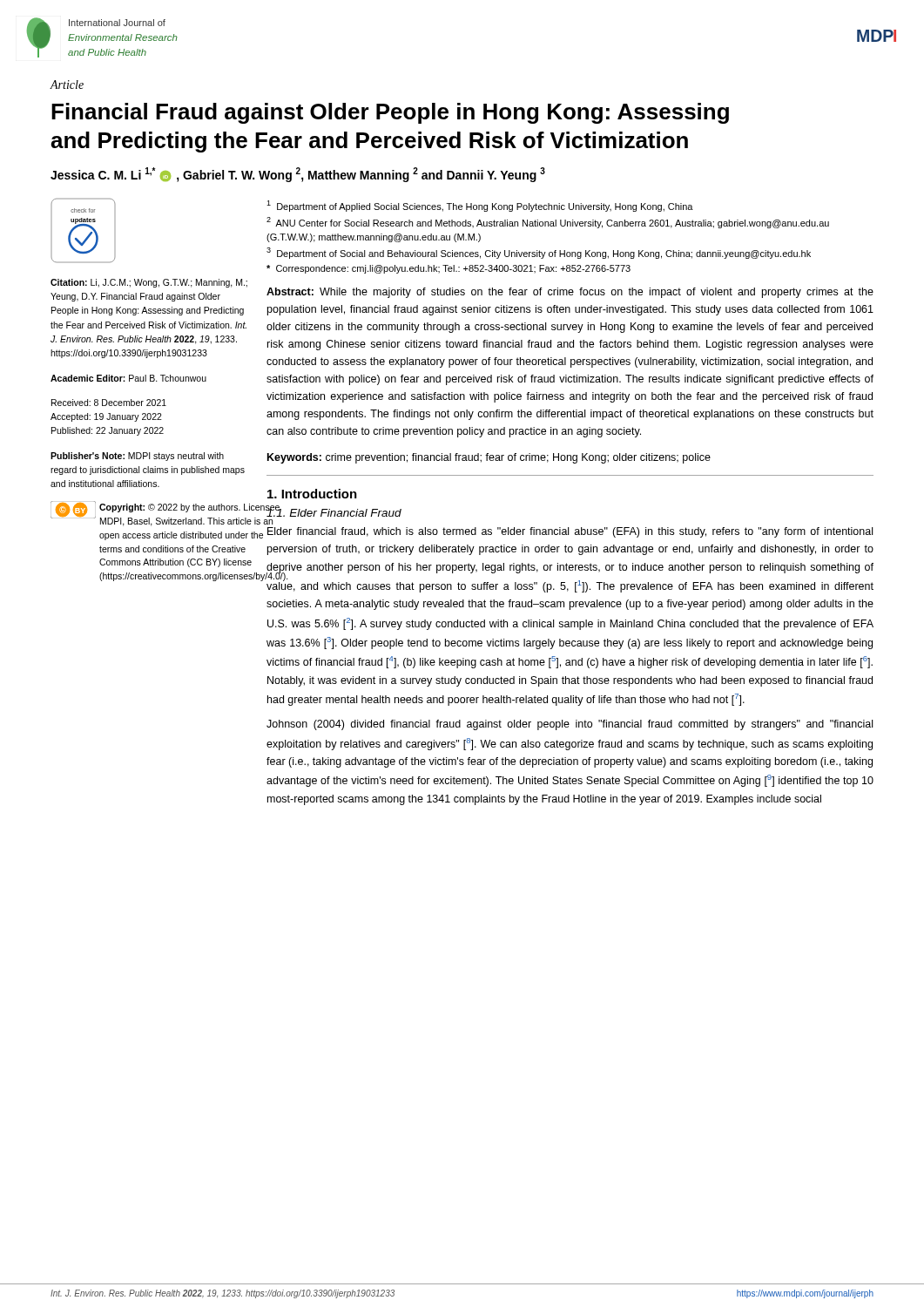The width and height of the screenshot is (924, 1307).
Task: Select the text that reads "Academic Editor: Paul B. Tchounwou"
Action: click(128, 378)
